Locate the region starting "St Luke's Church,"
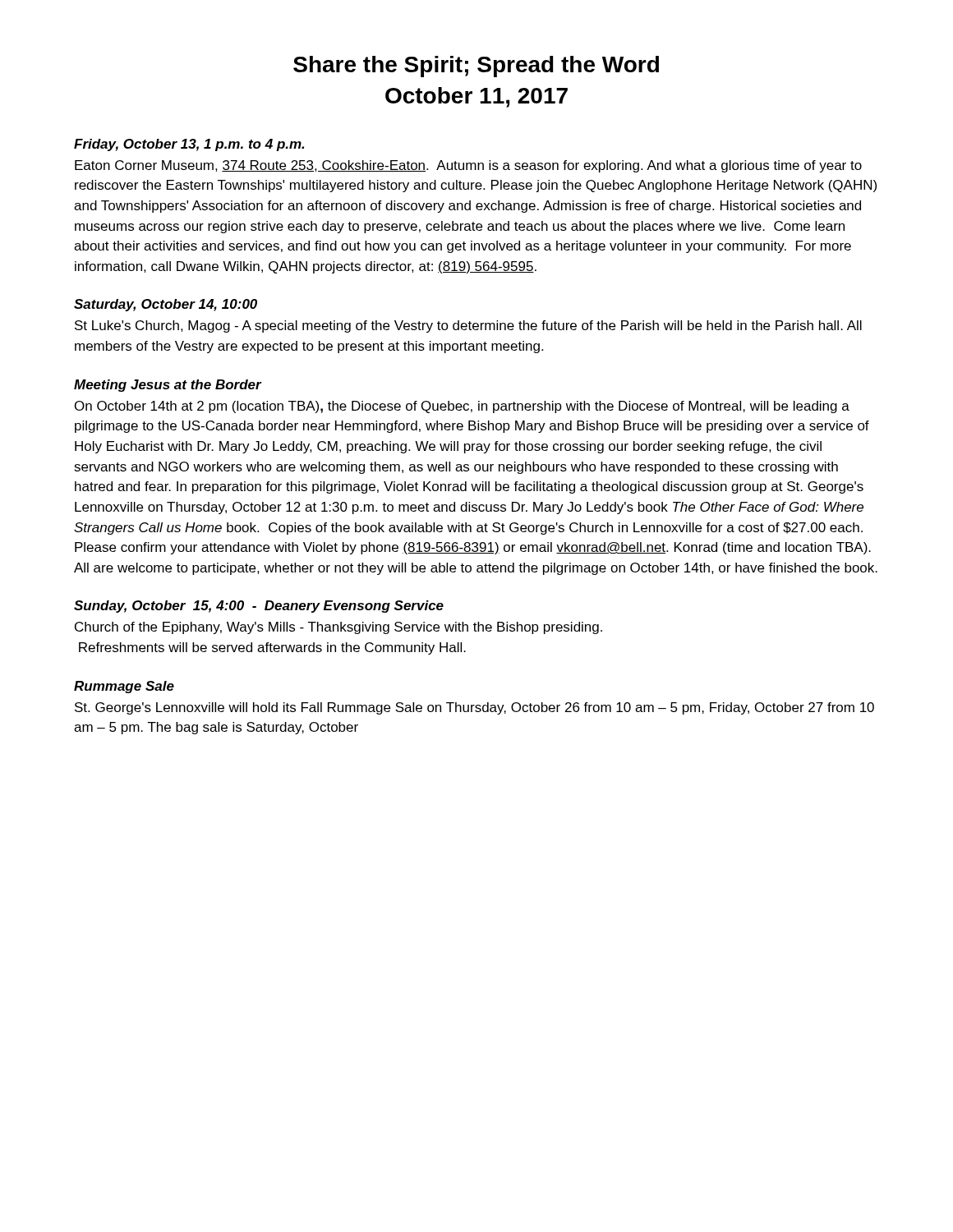This screenshot has height=1232, width=953. point(468,336)
